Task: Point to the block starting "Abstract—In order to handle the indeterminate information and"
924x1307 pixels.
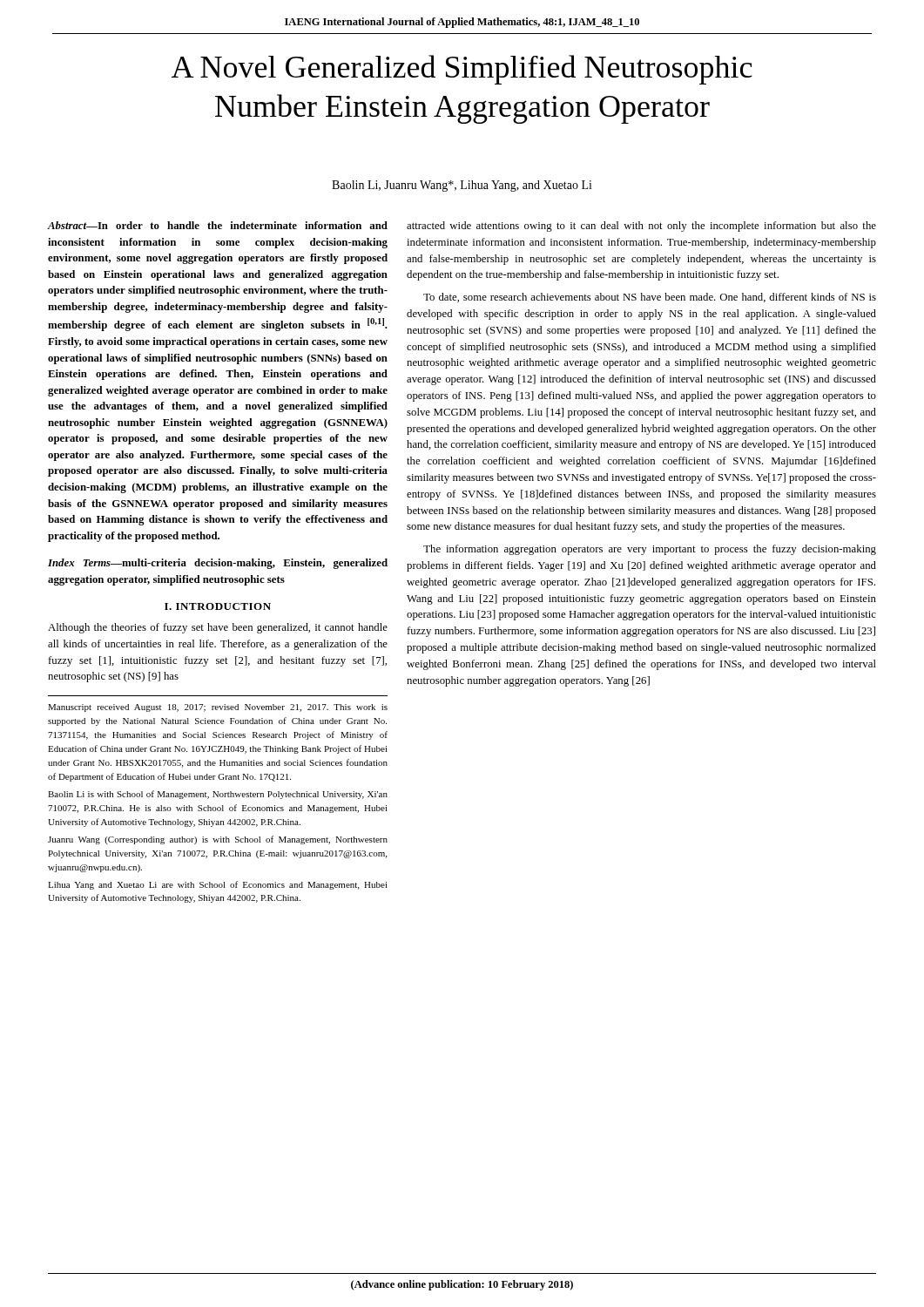Action: coord(218,381)
